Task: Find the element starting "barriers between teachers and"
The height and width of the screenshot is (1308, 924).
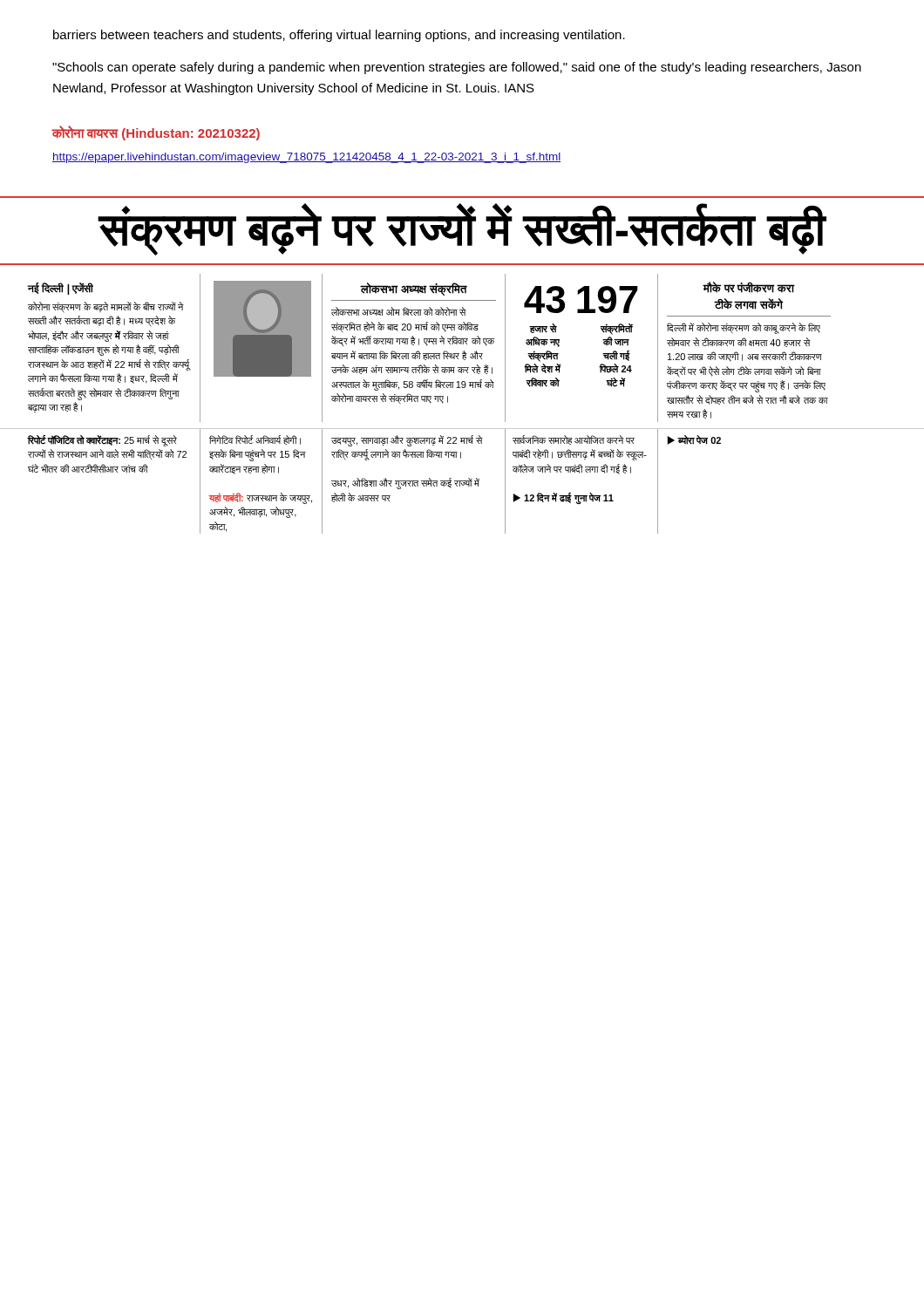Action: (x=462, y=61)
